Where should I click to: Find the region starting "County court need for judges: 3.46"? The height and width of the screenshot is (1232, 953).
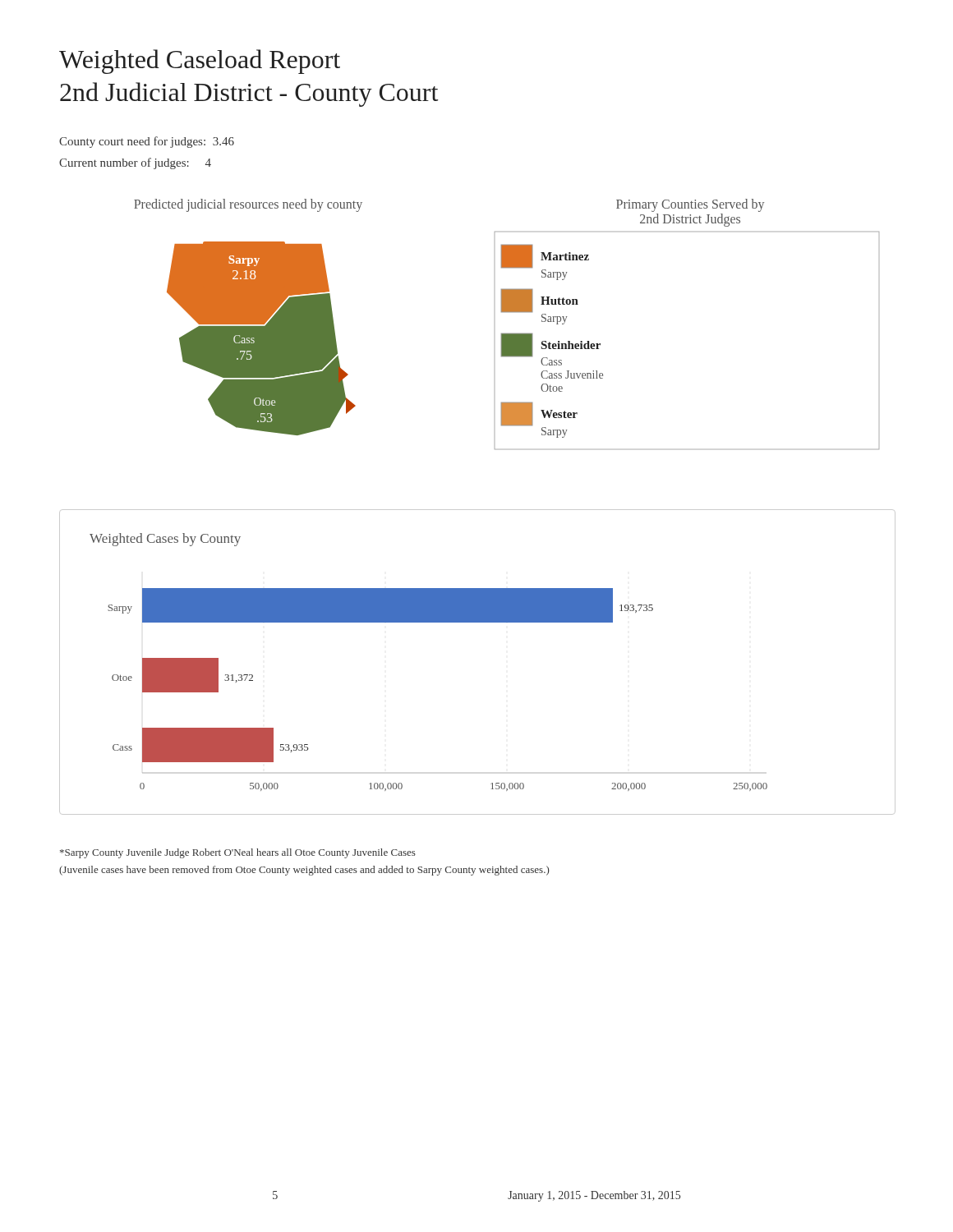[x=147, y=152]
